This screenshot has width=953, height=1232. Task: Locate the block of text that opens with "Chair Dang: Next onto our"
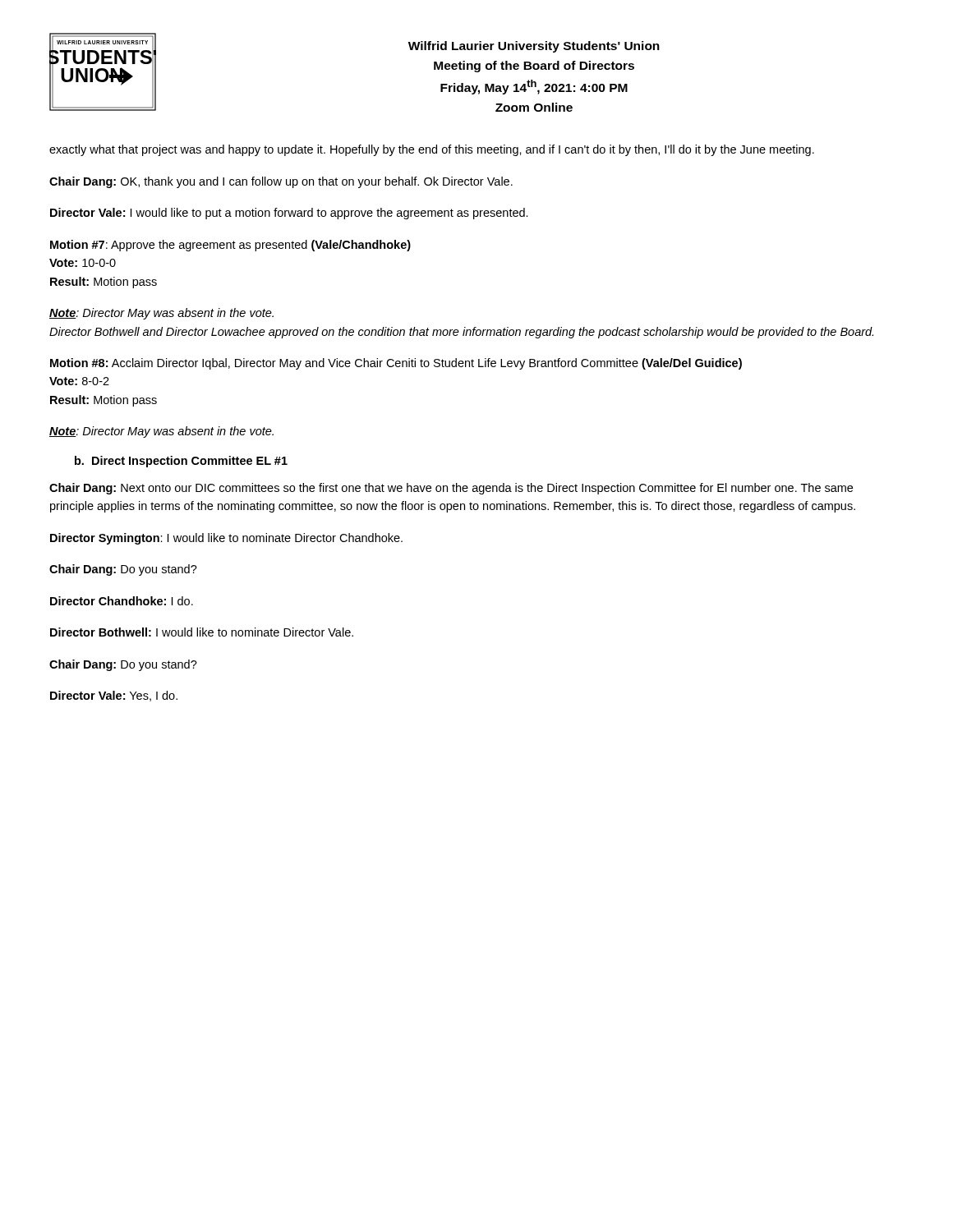[x=453, y=497]
